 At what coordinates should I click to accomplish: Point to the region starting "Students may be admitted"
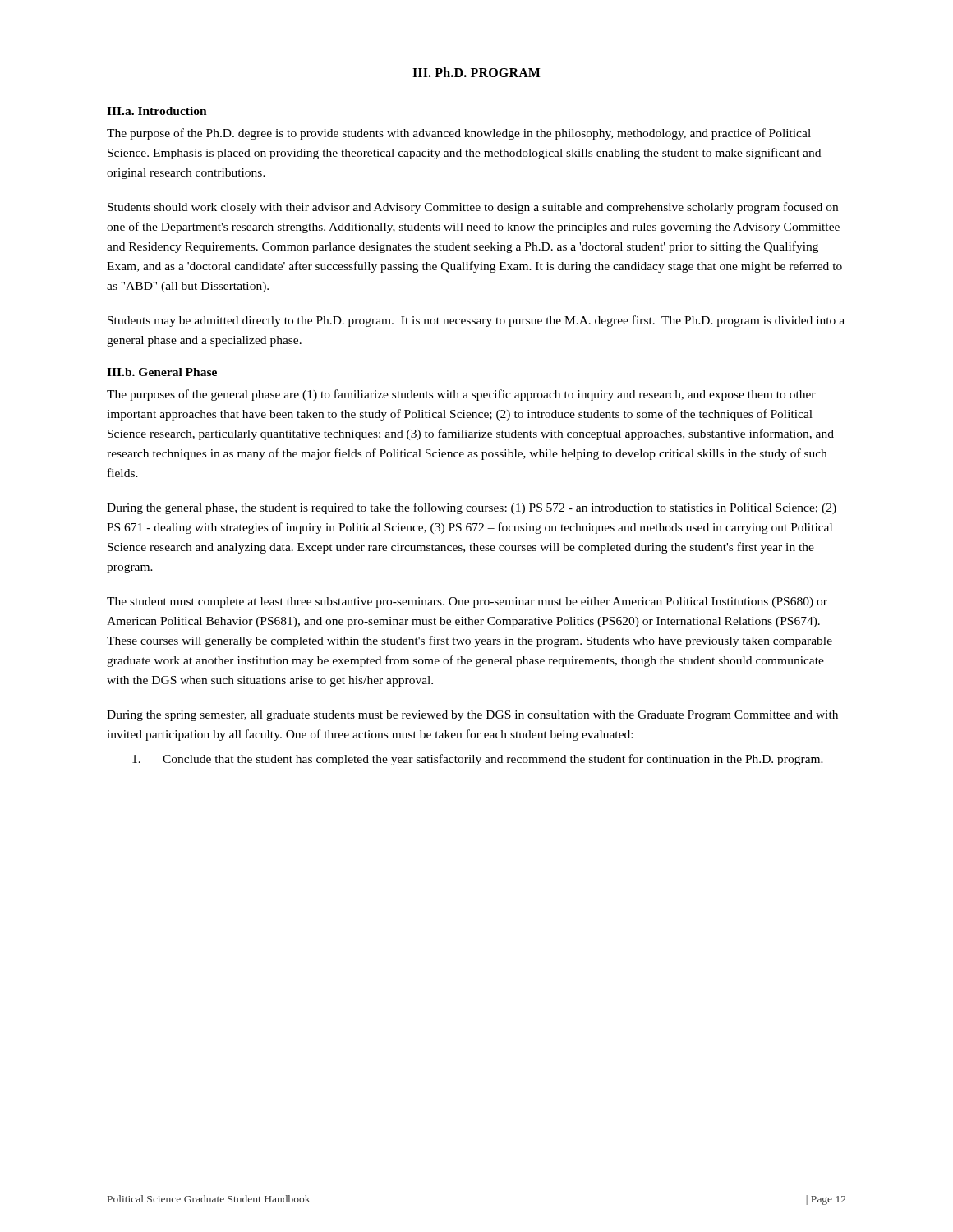click(476, 330)
